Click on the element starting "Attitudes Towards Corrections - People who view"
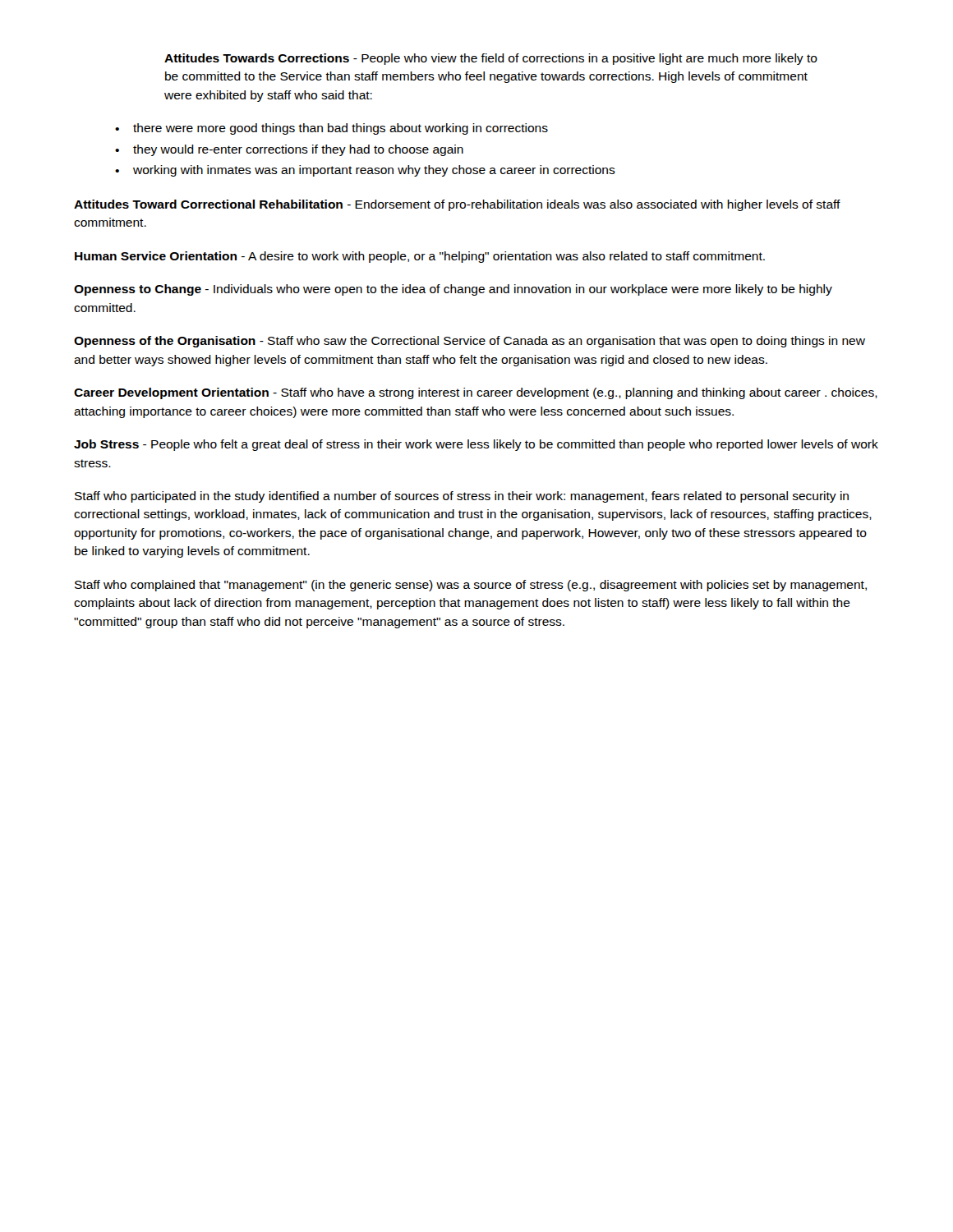Viewport: 953px width, 1232px height. (x=491, y=76)
